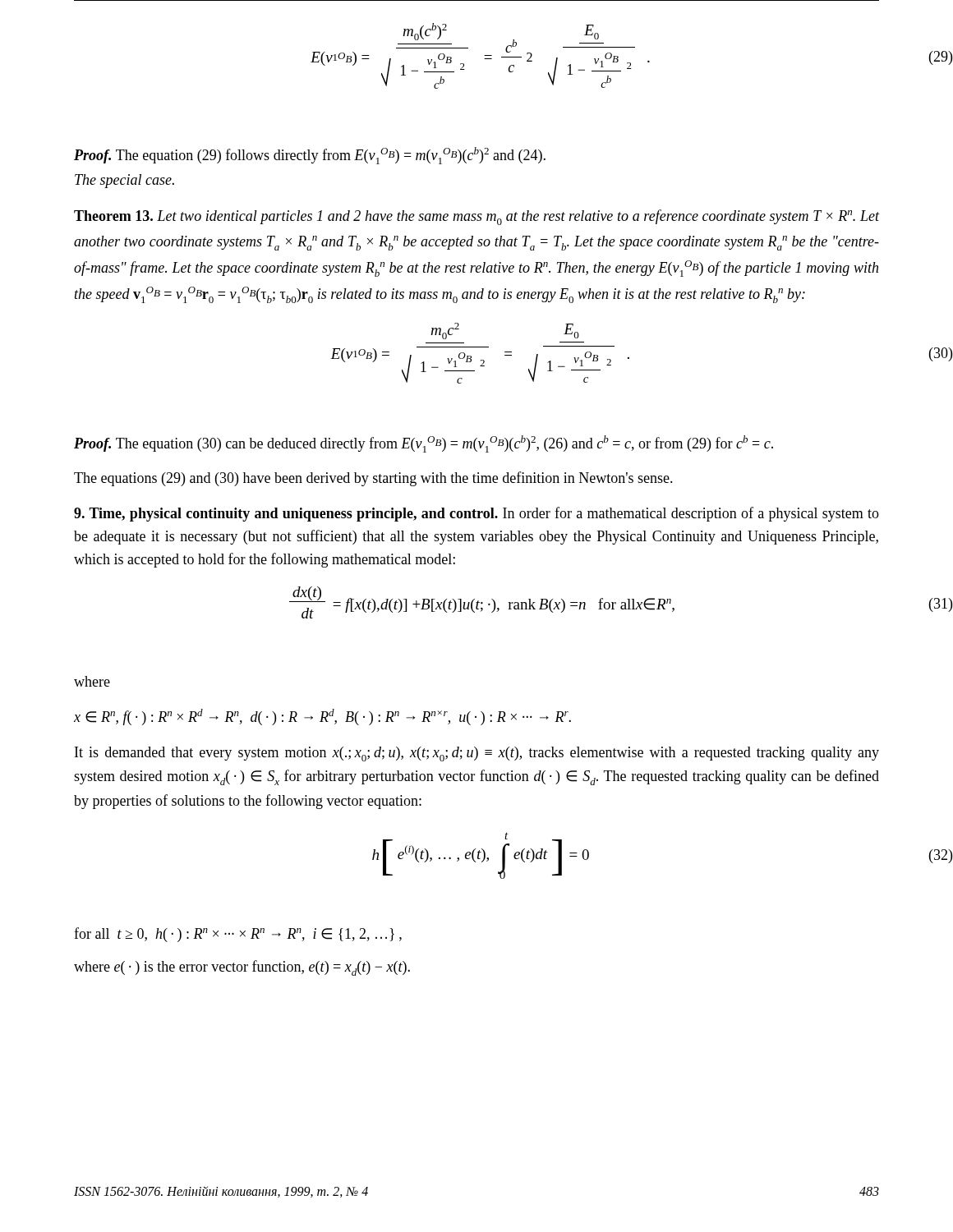953x1232 pixels.
Task: Locate the text block that says "where e( · ) is the error vector"
Action: click(242, 968)
